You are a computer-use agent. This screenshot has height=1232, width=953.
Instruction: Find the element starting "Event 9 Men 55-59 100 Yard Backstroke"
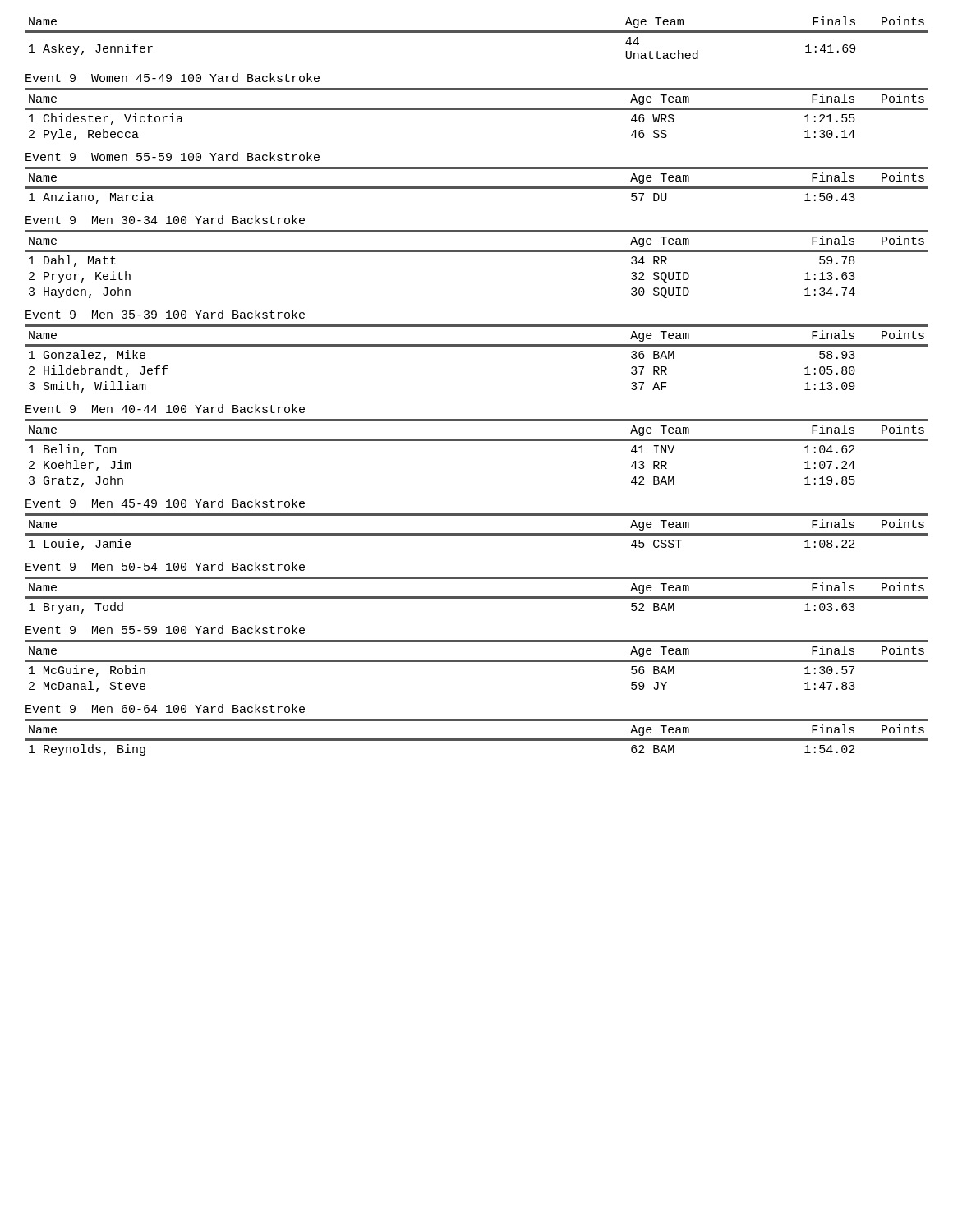pos(165,631)
